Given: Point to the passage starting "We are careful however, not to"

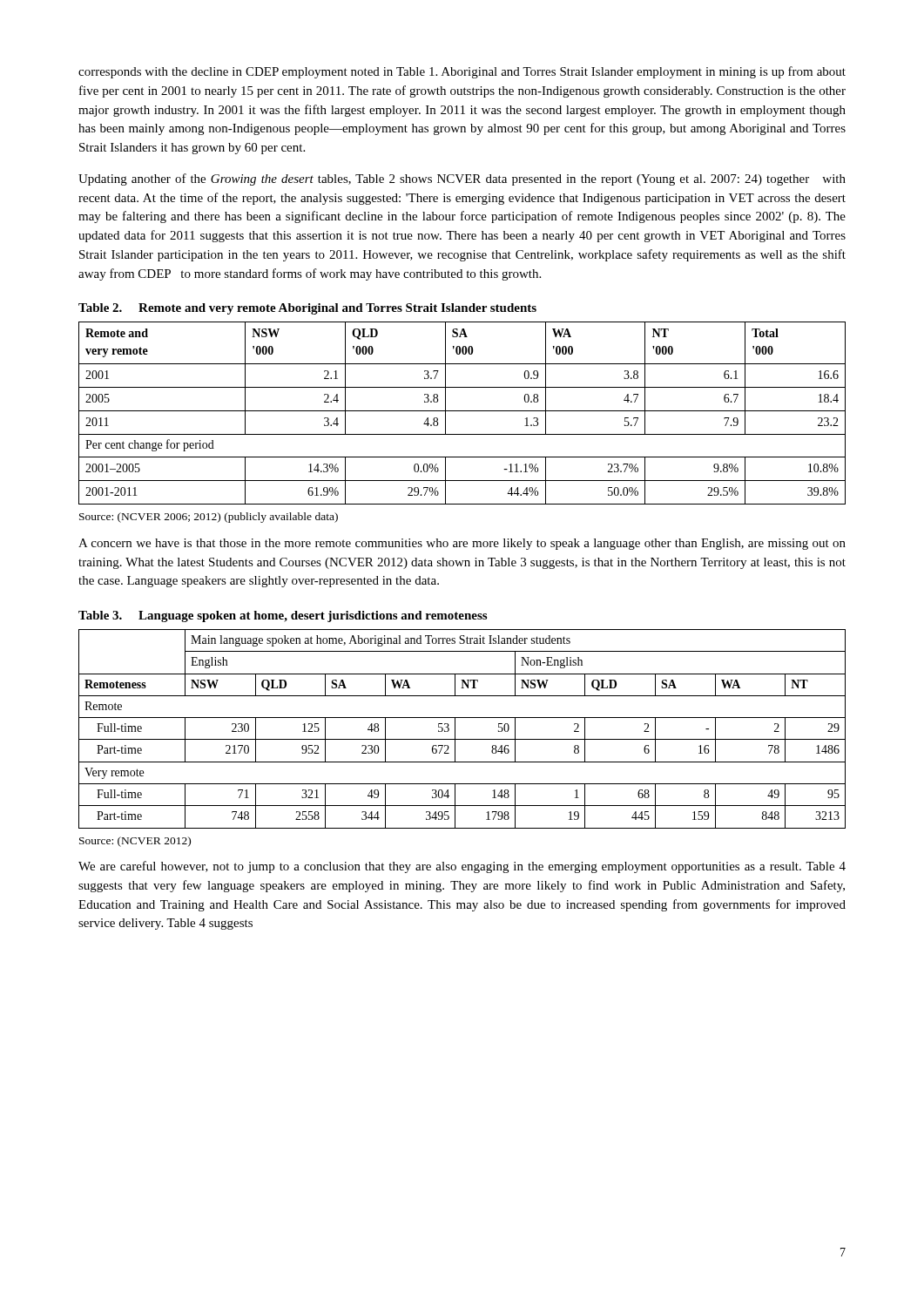Looking at the screenshot, I should pos(462,895).
